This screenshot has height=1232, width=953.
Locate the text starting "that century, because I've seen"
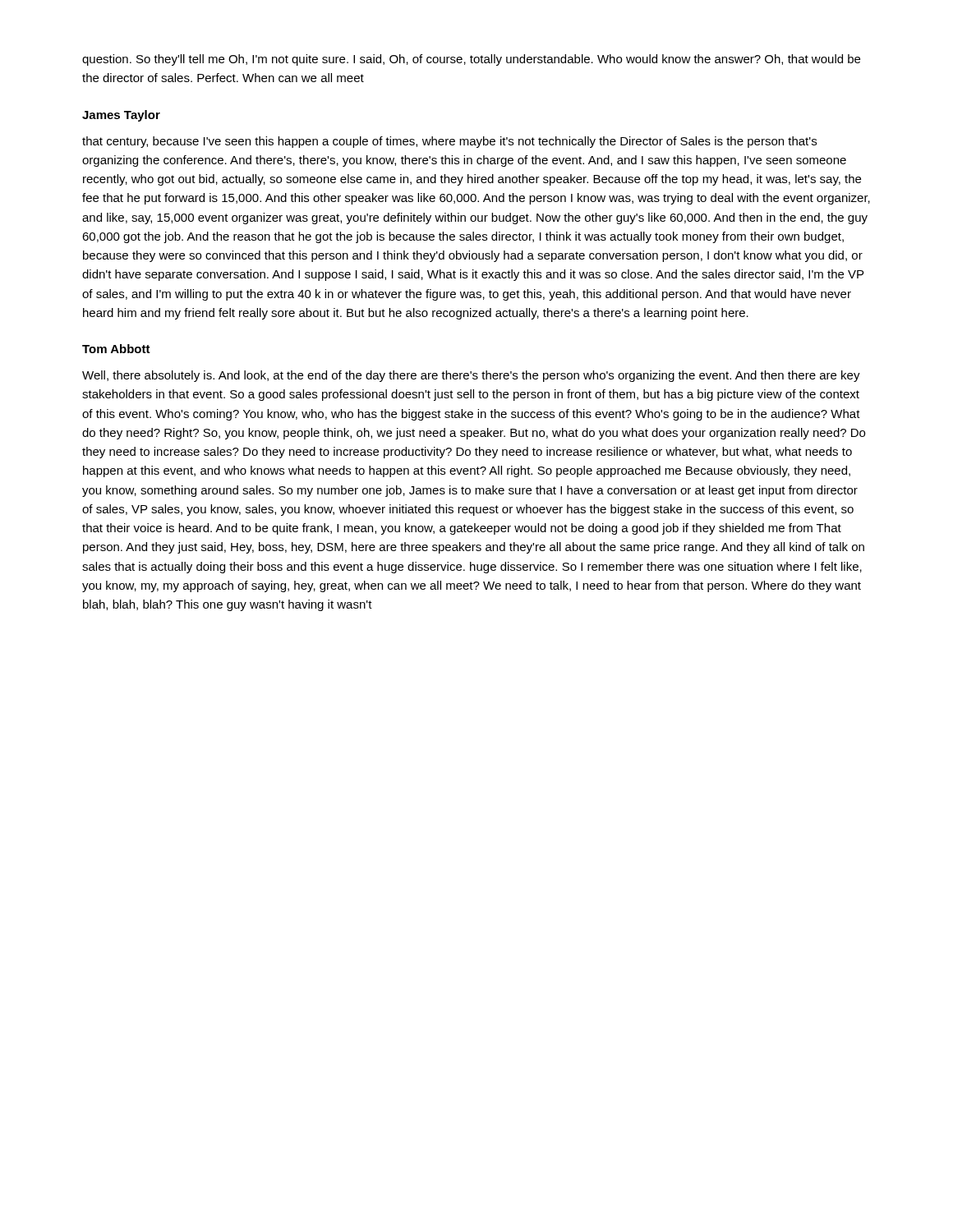476,226
